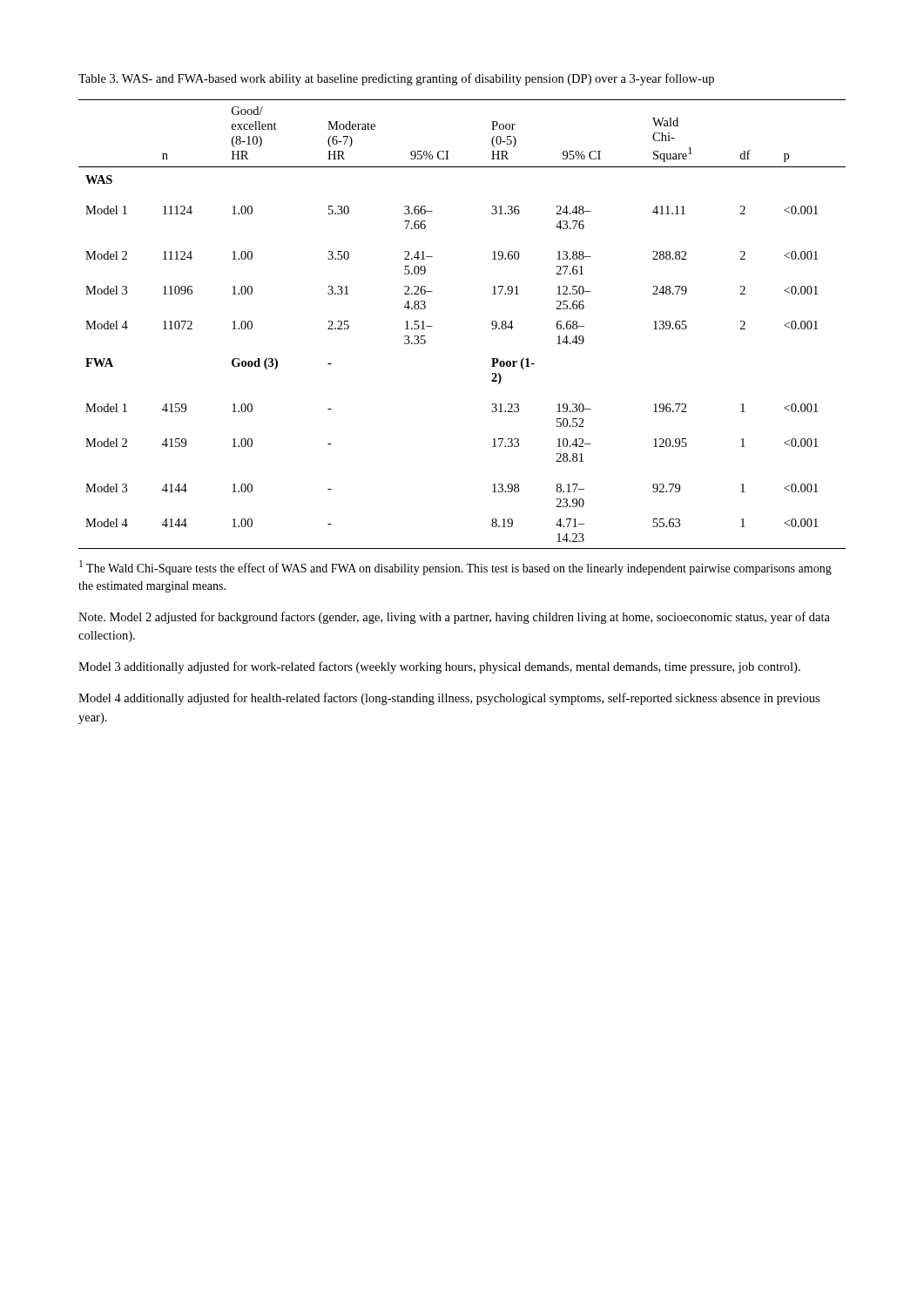Select the passage starting "Note. Model 2 adjusted for"
This screenshot has height=1307, width=924.
click(454, 626)
